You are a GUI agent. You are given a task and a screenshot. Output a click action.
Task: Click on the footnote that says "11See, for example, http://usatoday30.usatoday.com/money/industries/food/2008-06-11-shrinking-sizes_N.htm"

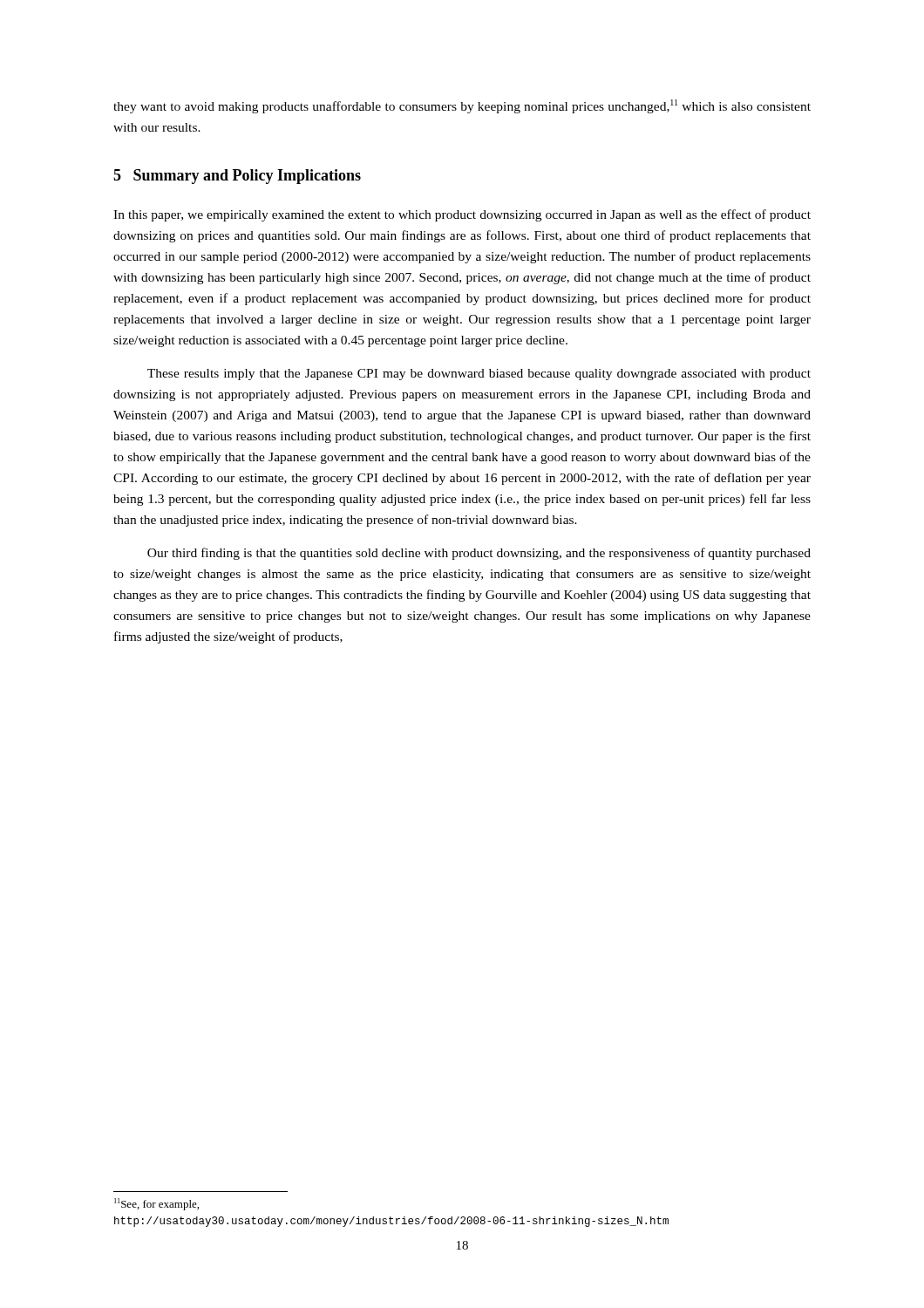click(391, 1209)
